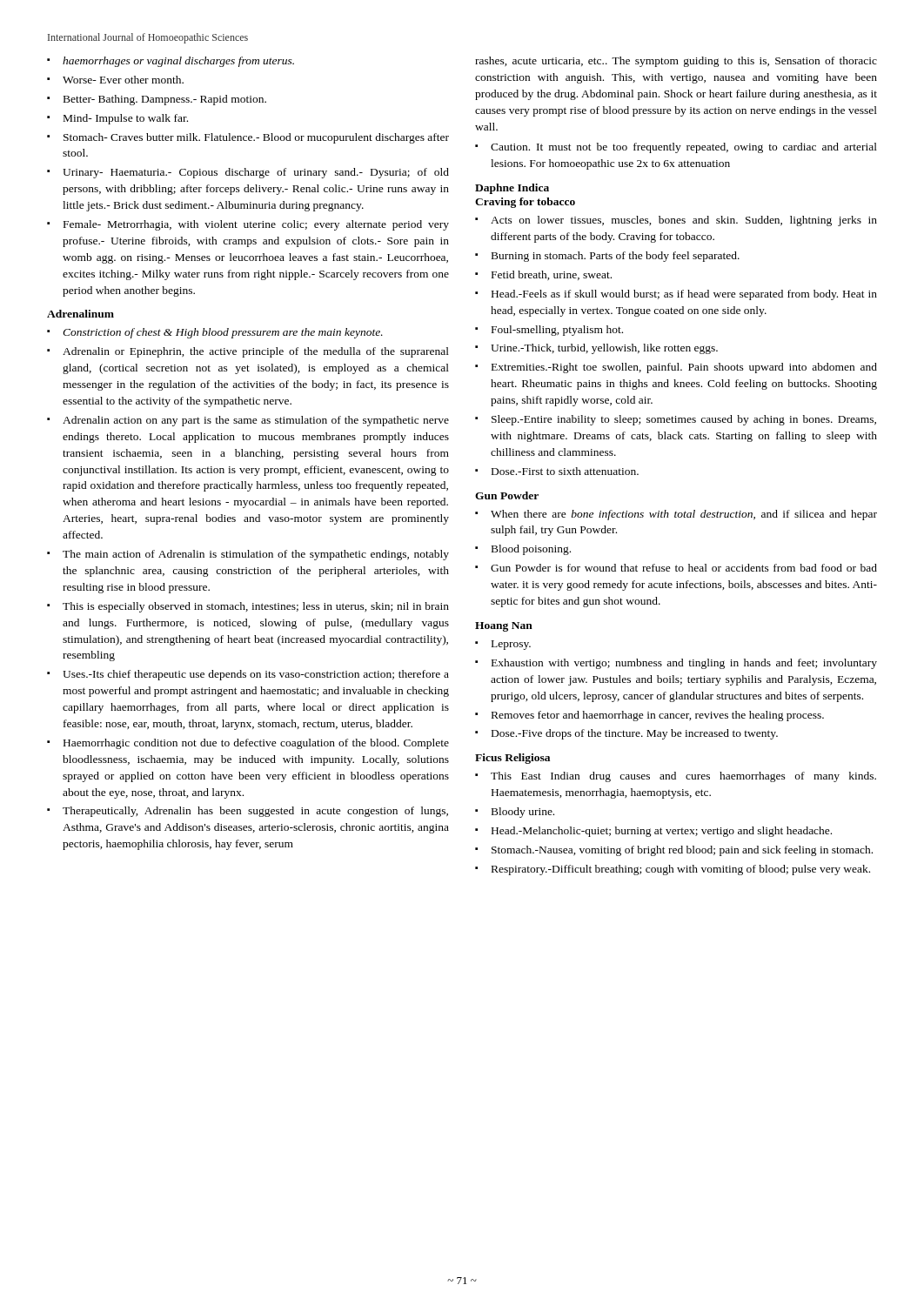Point to the block beginning "Stomach- Craves butter milk. Flatulence.- Blood or"
This screenshot has width=924, height=1305.
[x=256, y=145]
